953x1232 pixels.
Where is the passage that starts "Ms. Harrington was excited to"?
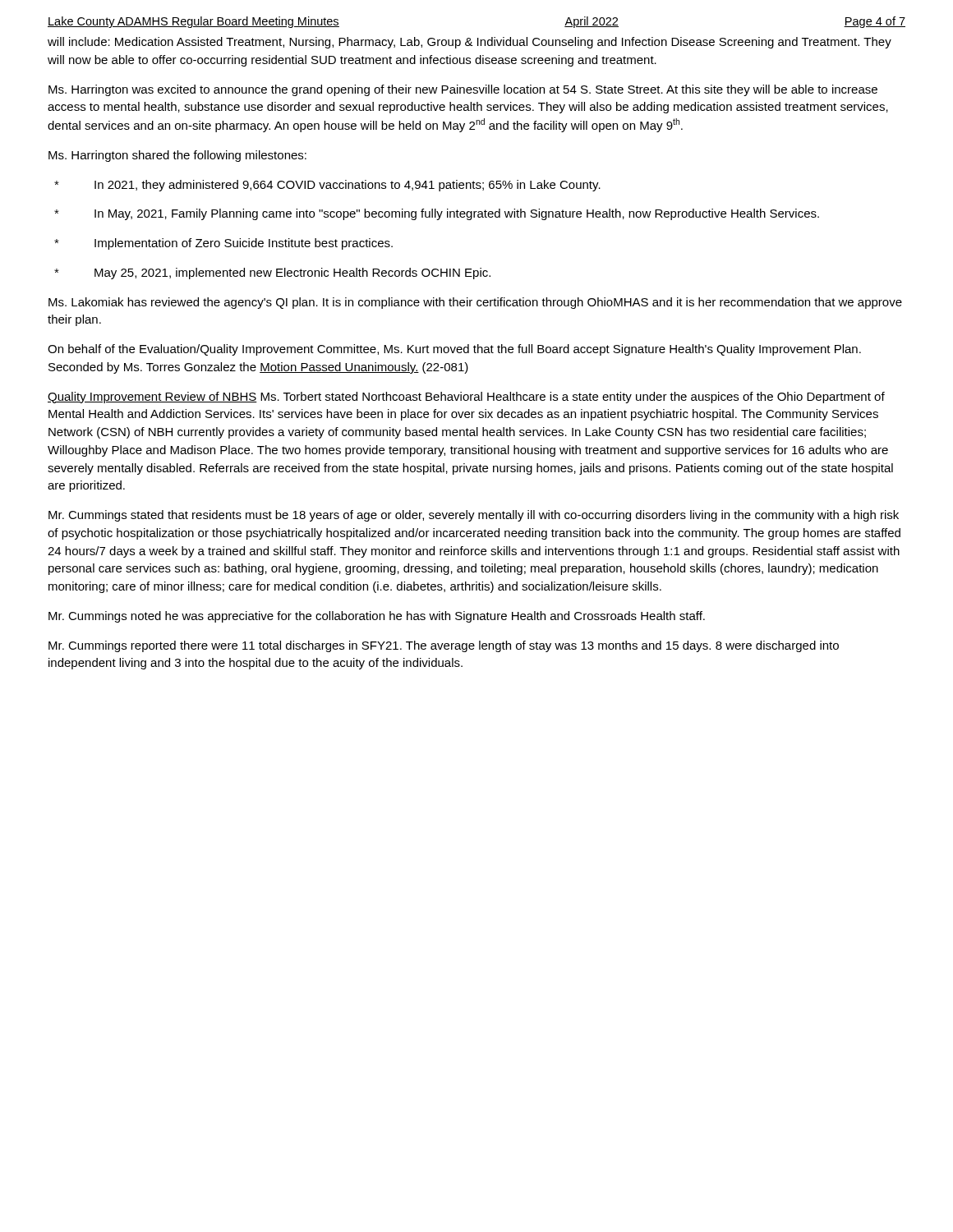(x=476, y=107)
